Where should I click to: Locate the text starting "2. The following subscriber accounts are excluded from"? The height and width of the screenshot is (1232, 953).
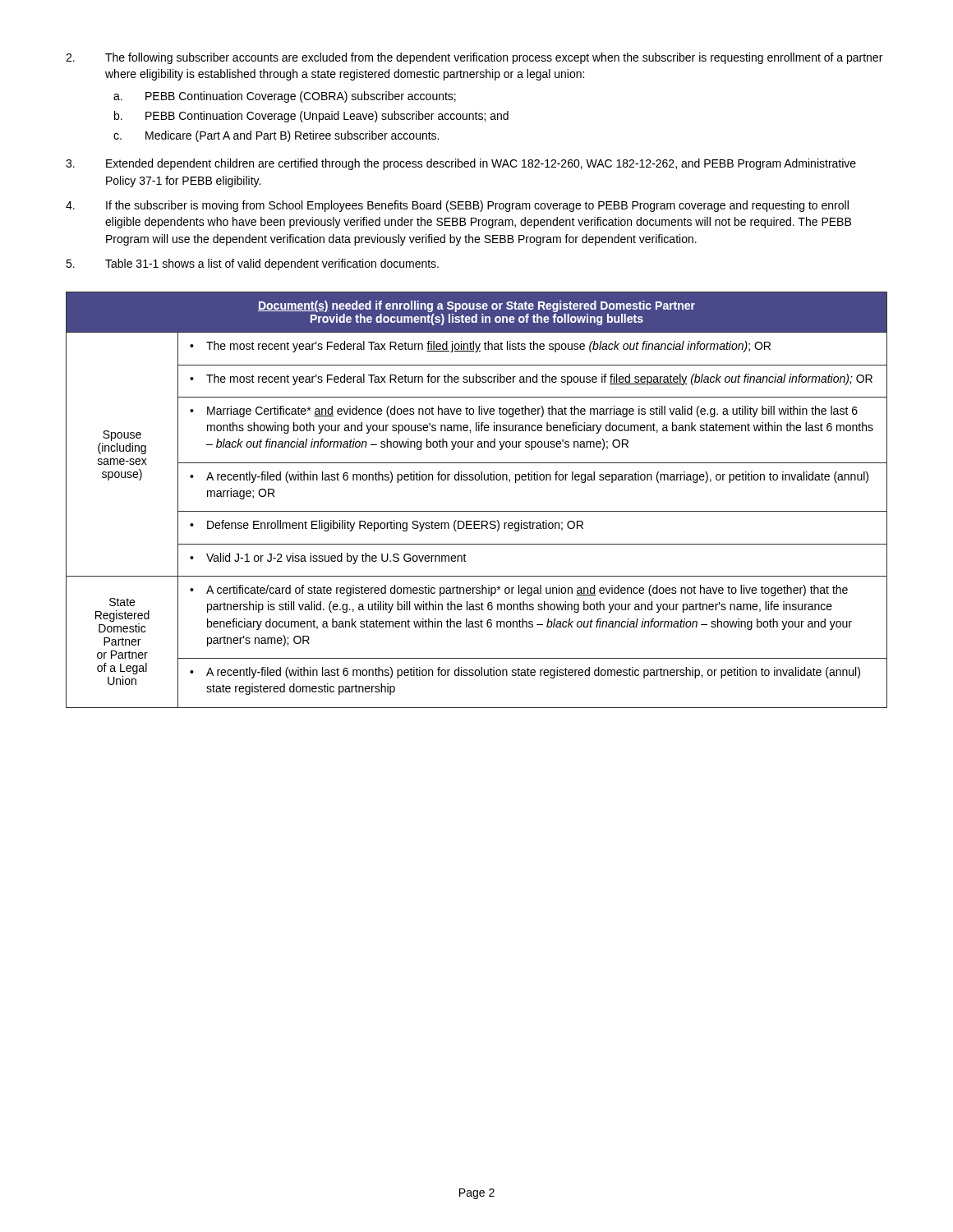point(474,58)
